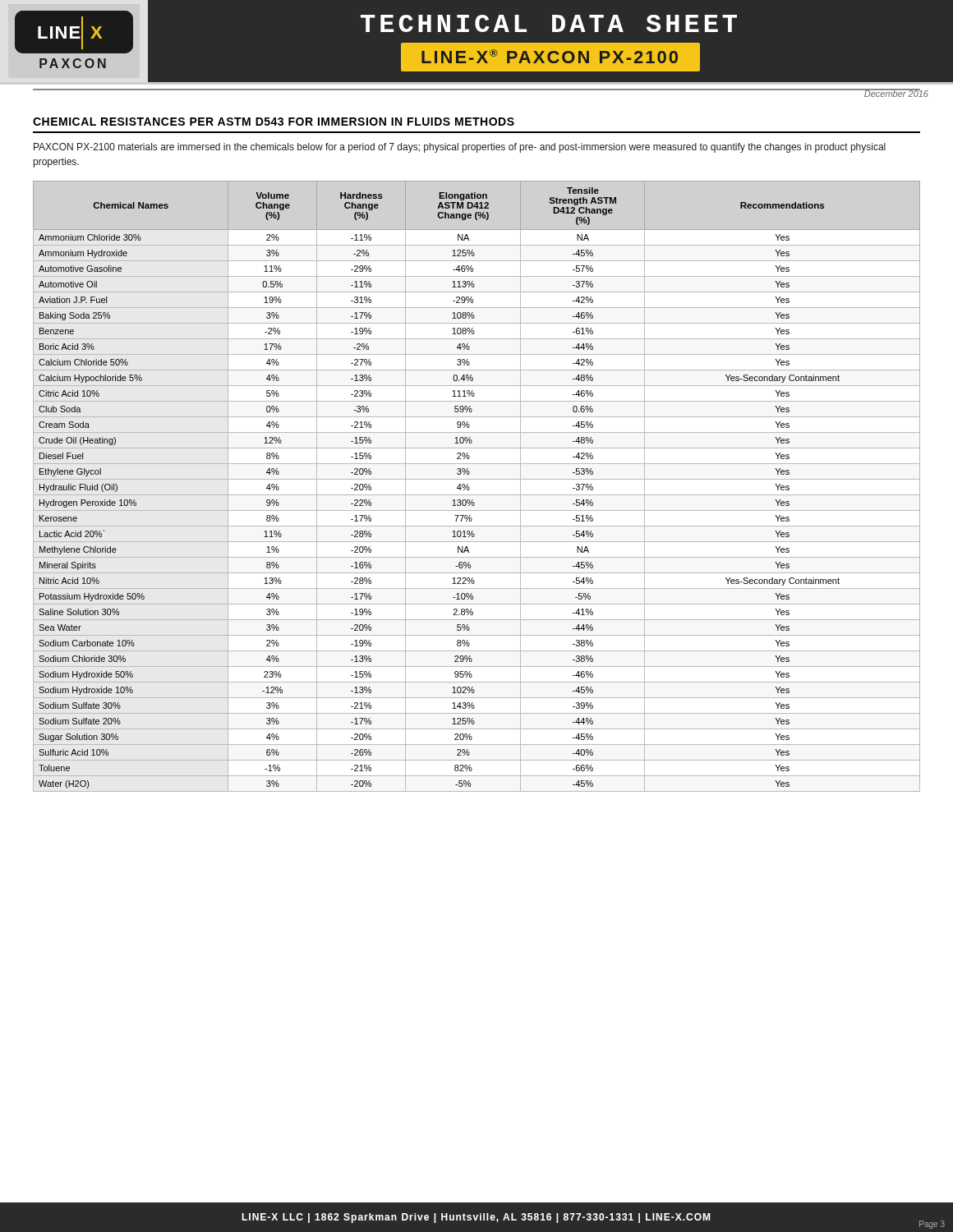The width and height of the screenshot is (953, 1232).
Task: Select the table that reads "Yes-Secondary Containment"
Action: click(x=476, y=486)
